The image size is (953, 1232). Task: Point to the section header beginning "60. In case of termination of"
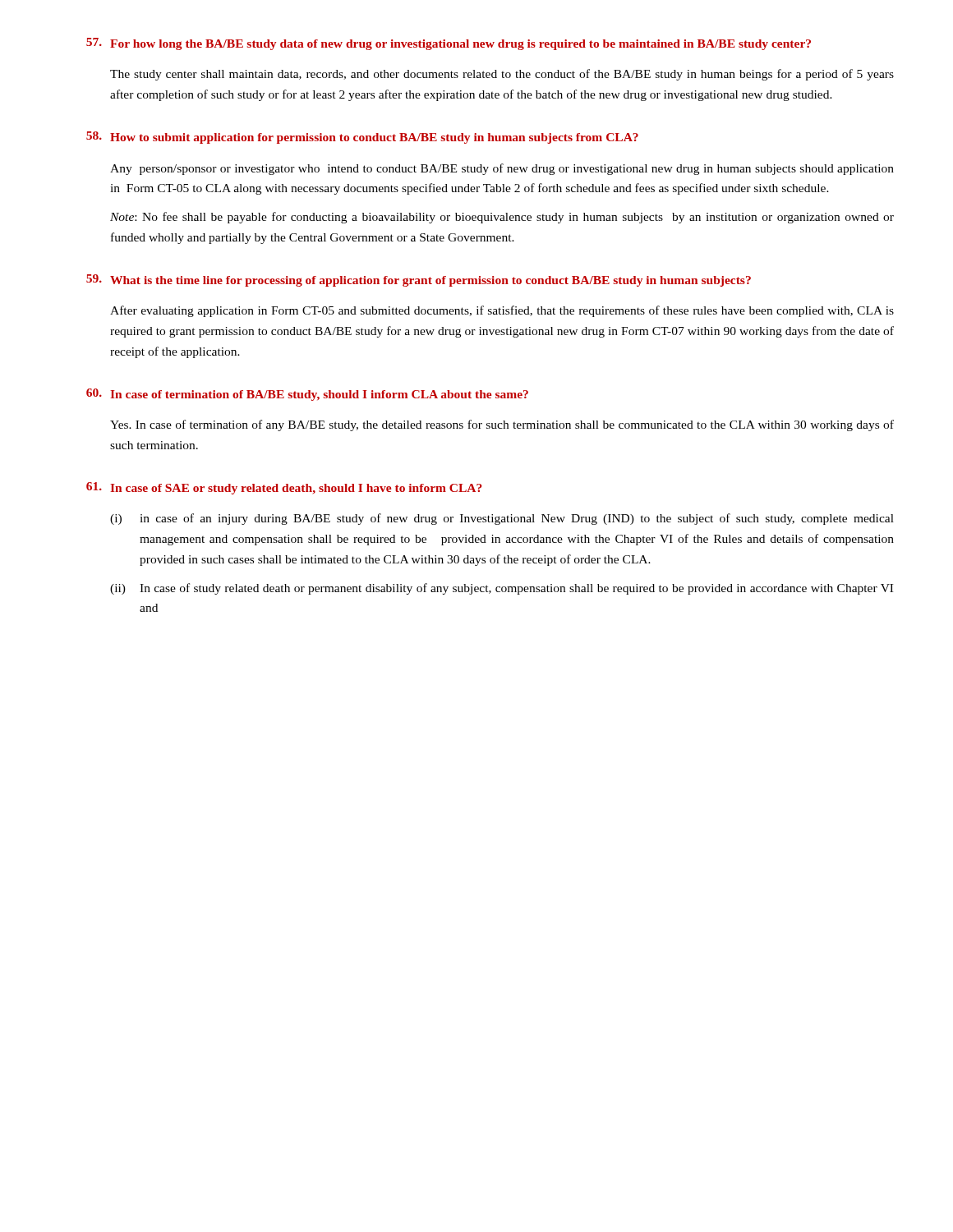tap(294, 394)
